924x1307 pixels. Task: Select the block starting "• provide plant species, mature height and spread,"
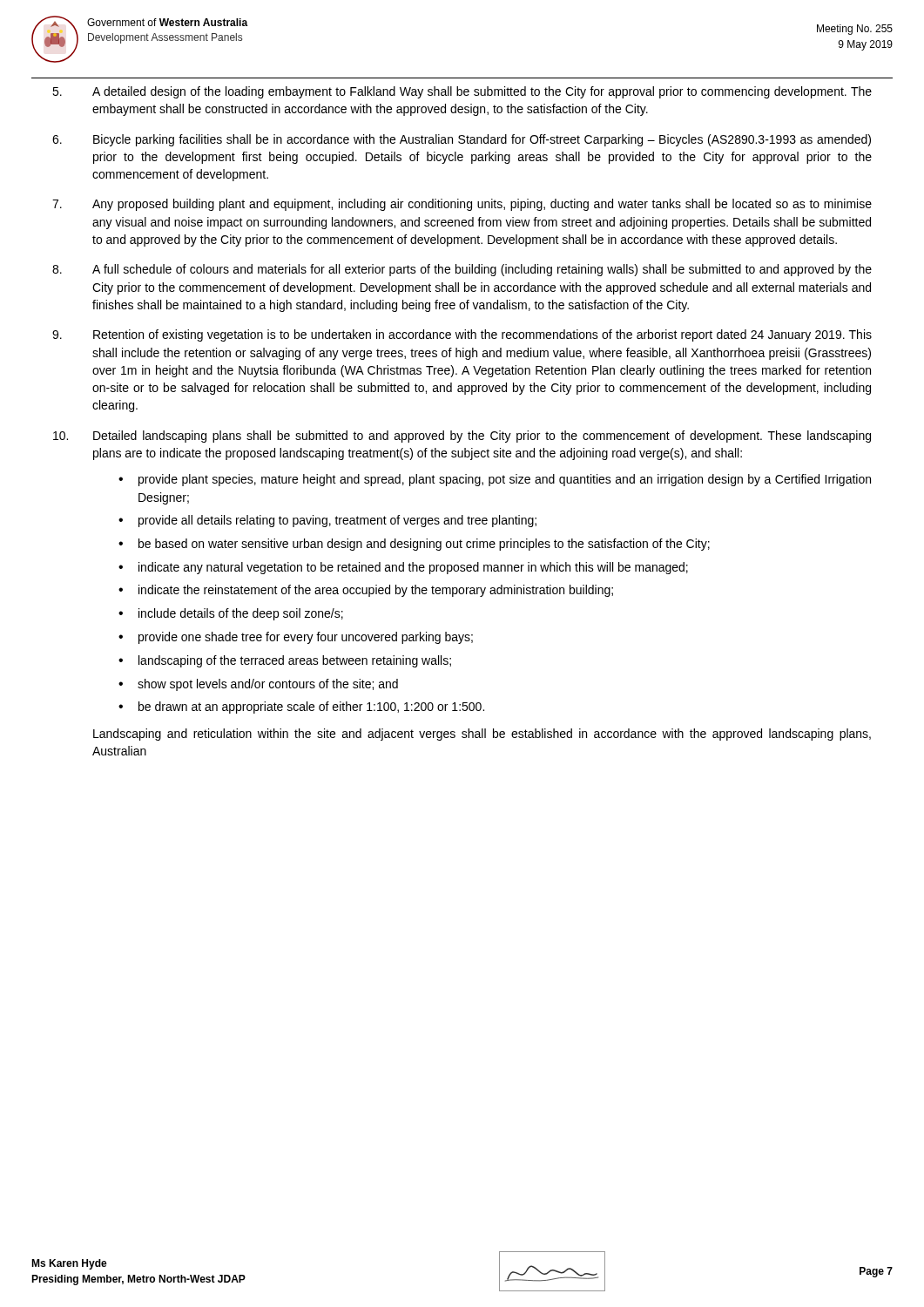tap(495, 488)
